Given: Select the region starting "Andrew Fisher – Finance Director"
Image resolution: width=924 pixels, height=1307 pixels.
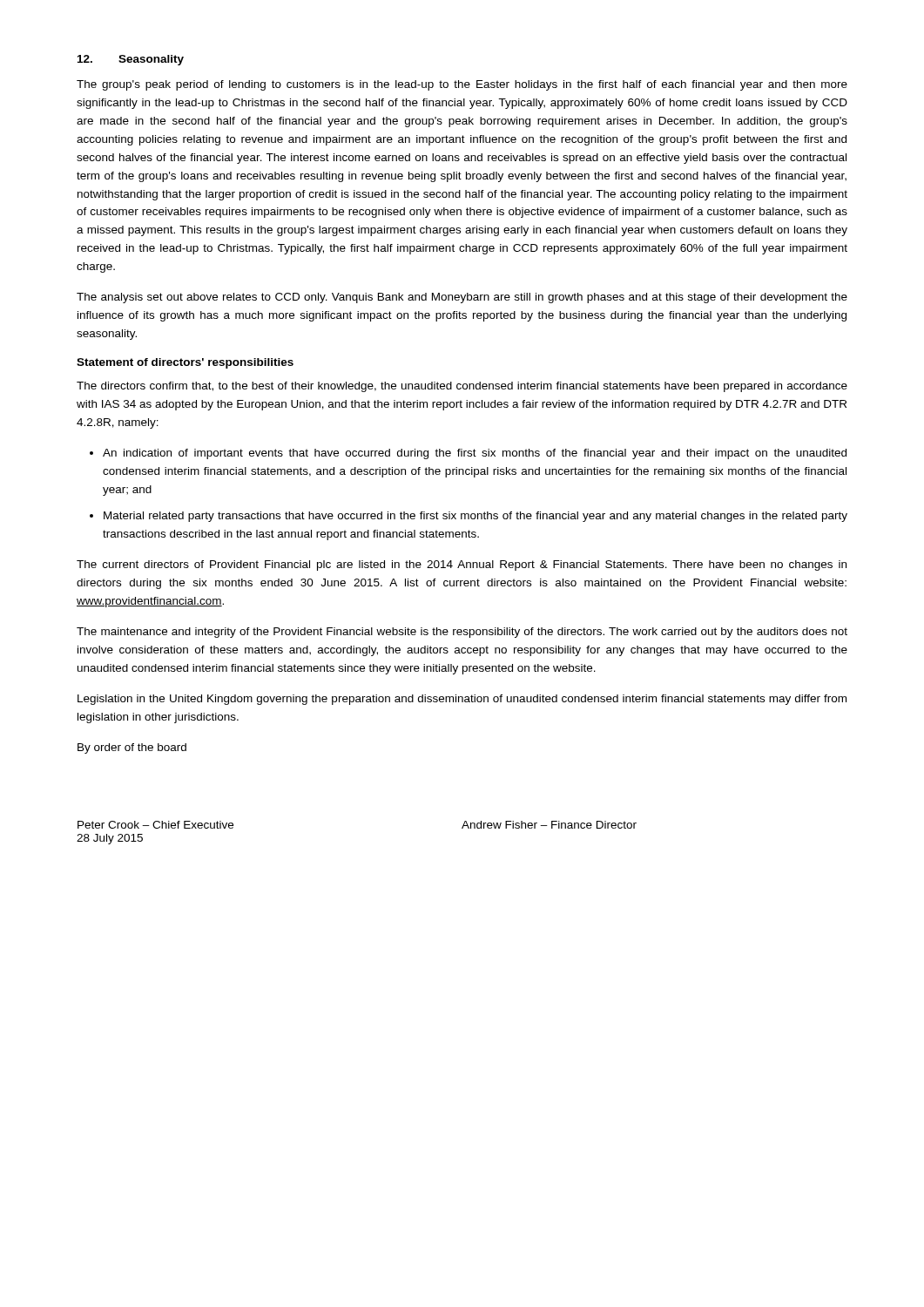Looking at the screenshot, I should (549, 824).
